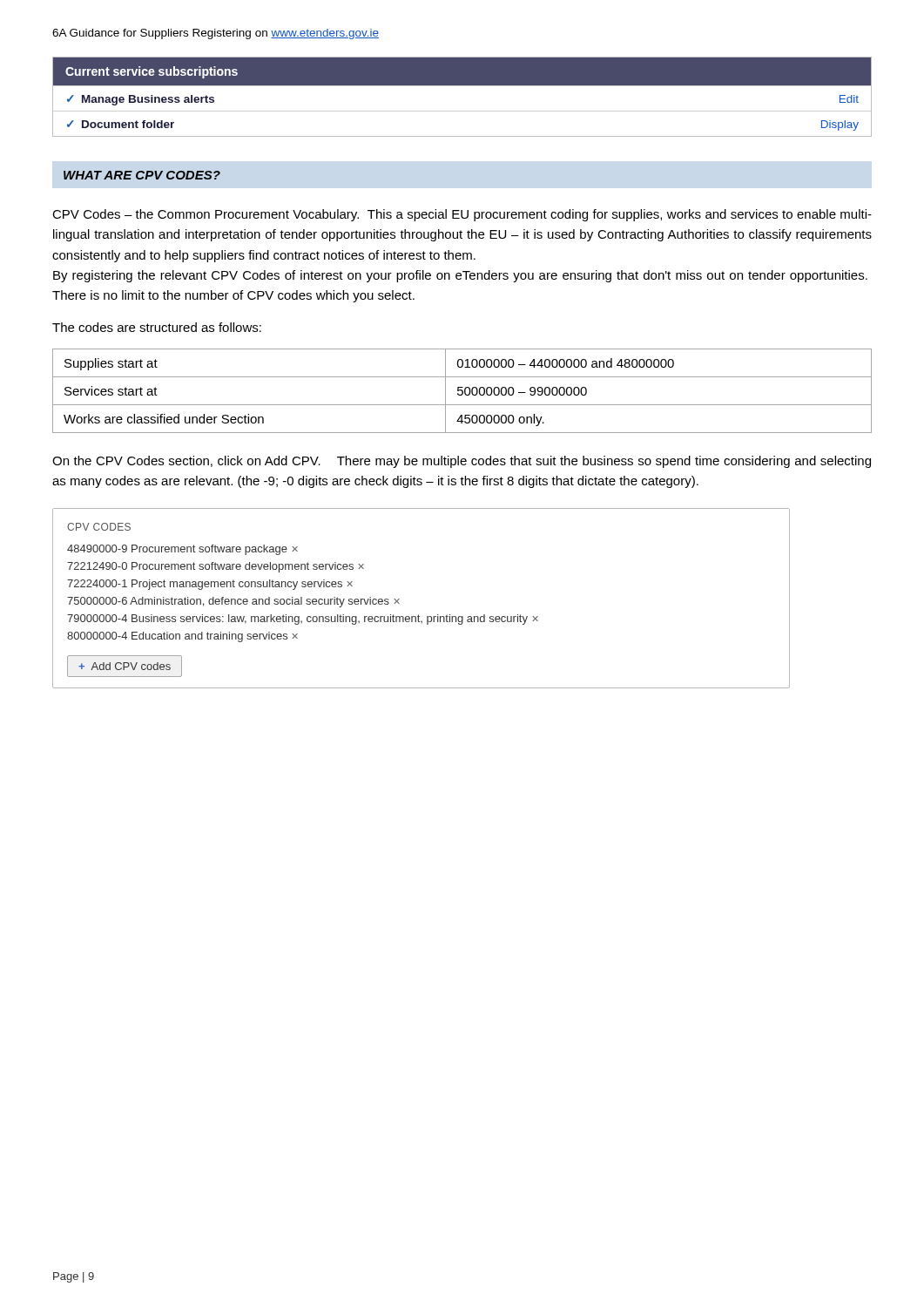924x1307 pixels.
Task: Click on the table containing "Works are classified under"
Action: coord(462,390)
